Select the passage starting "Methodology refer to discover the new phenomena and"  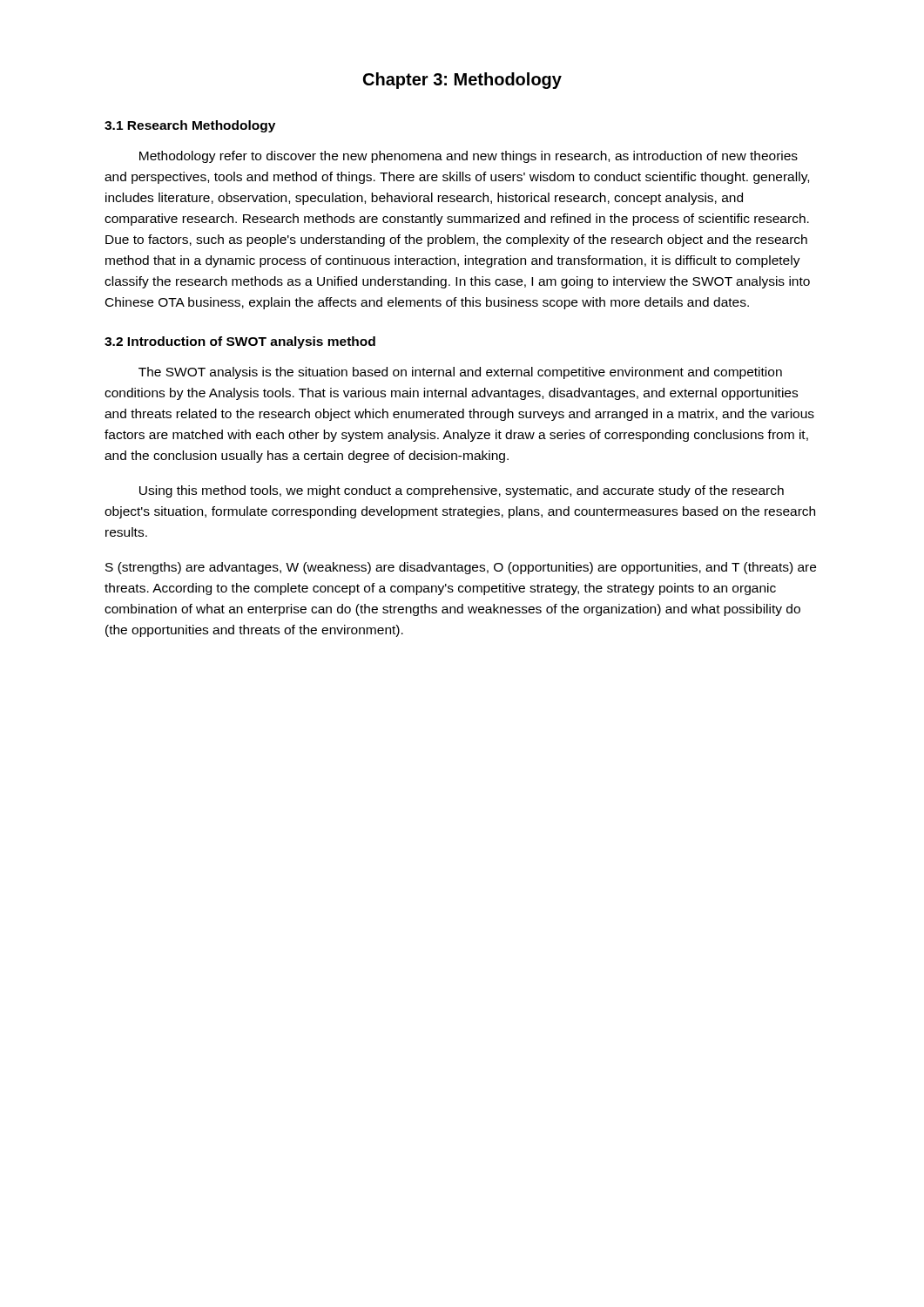[457, 229]
